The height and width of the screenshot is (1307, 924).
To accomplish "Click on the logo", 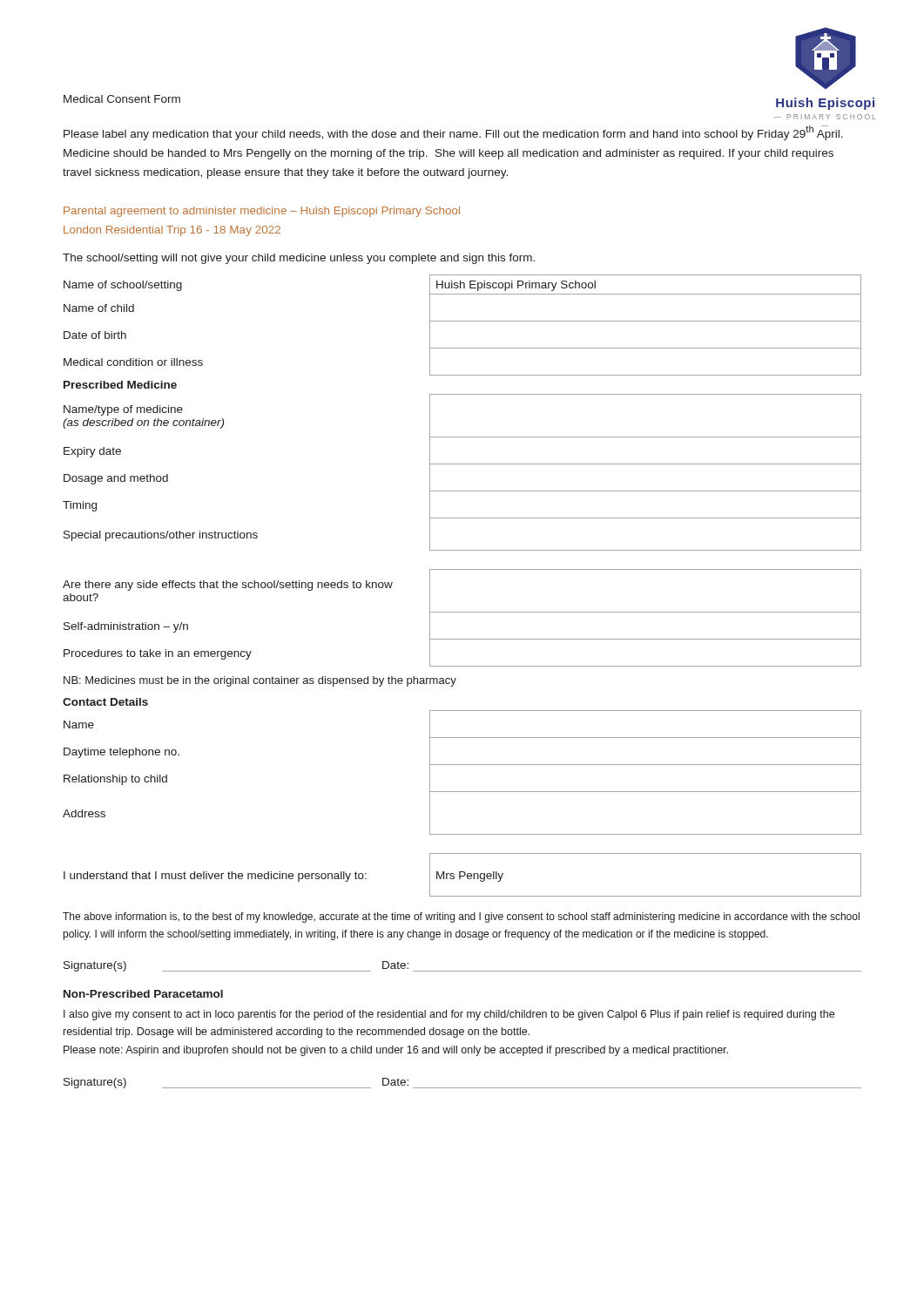I will coord(826,77).
